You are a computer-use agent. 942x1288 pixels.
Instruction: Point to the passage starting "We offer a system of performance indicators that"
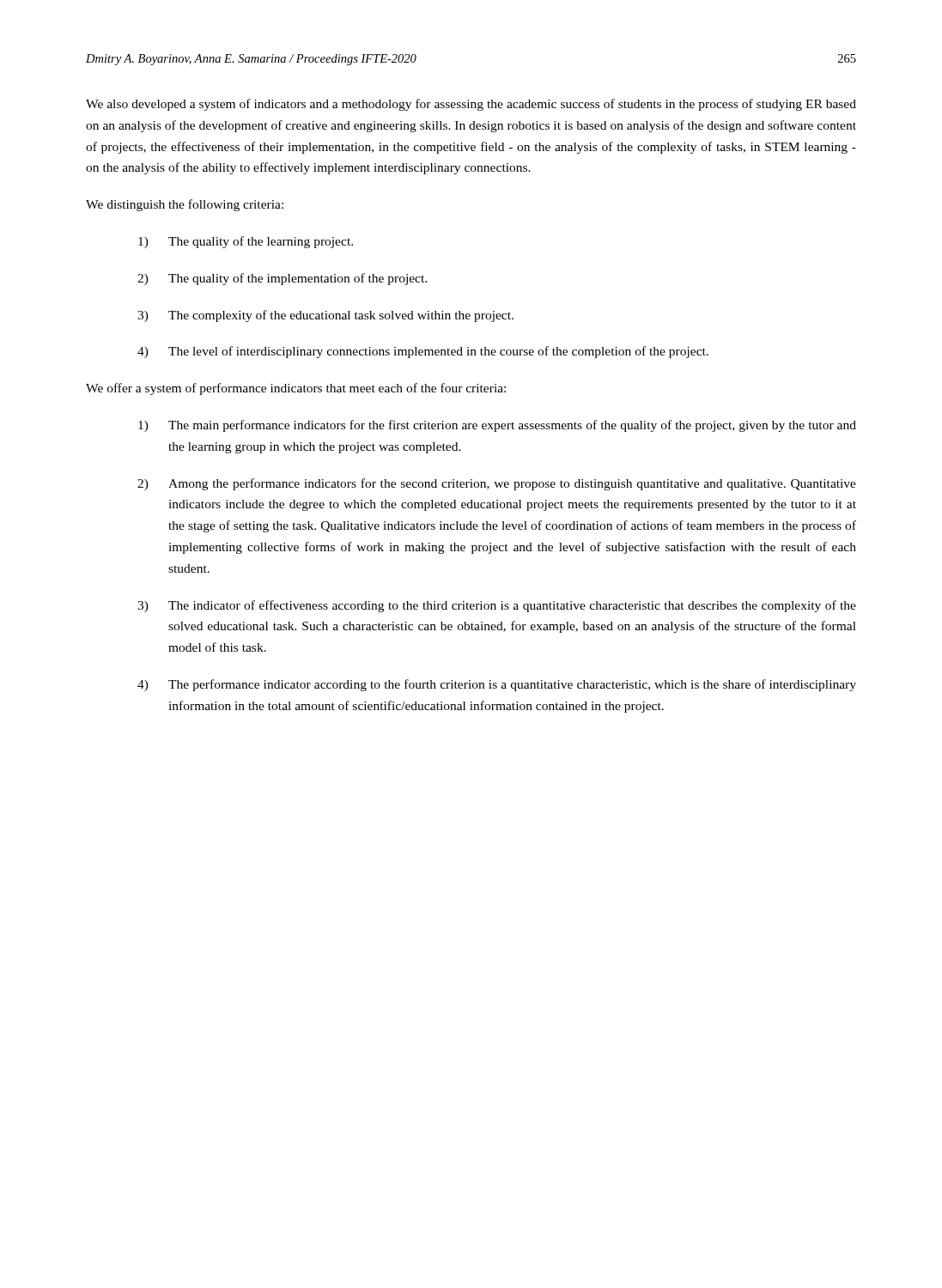click(x=296, y=388)
